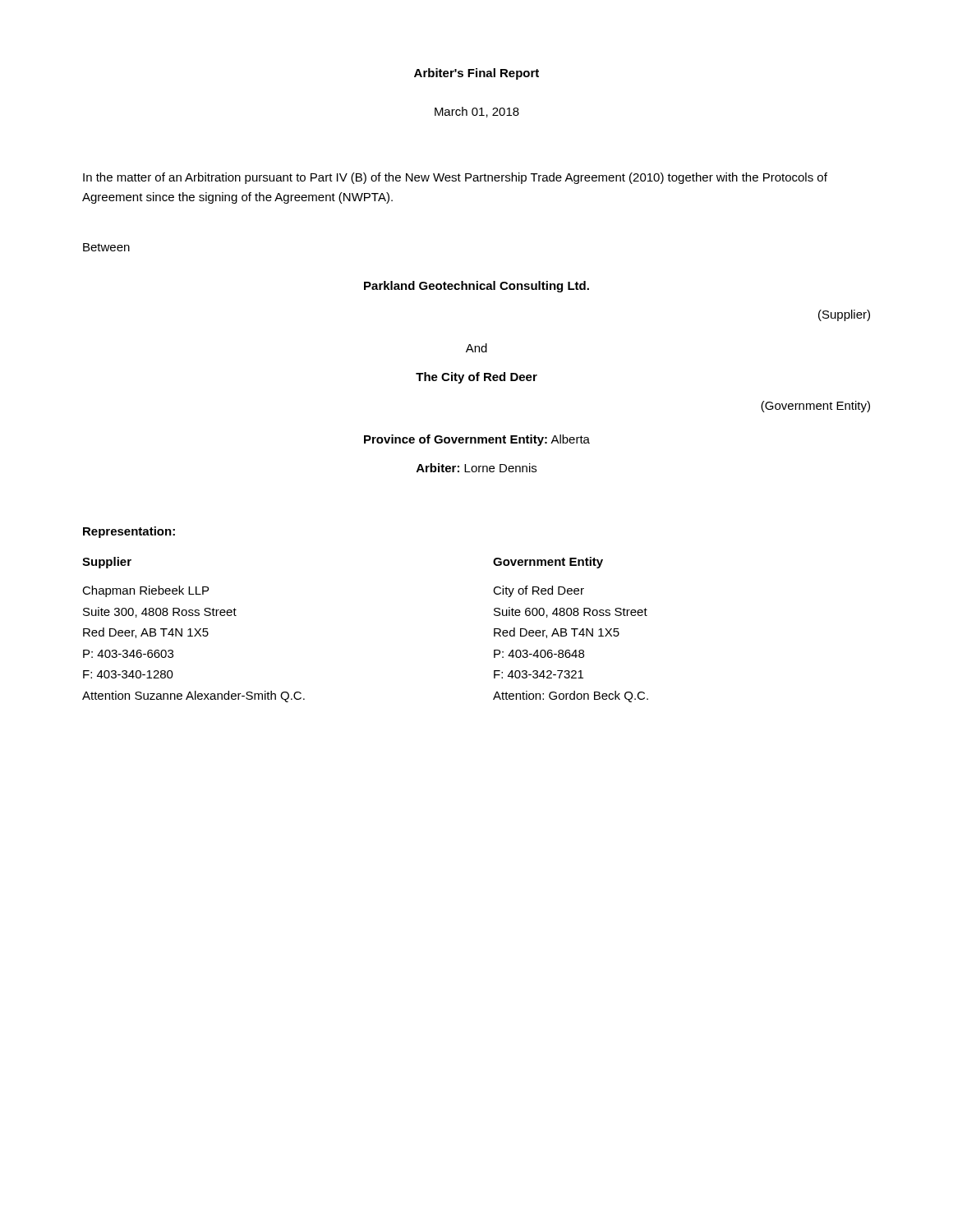Point to "(Government Entity)"
The width and height of the screenshot is (953, 1232).
pyautogui.click(x=816, y=405)
